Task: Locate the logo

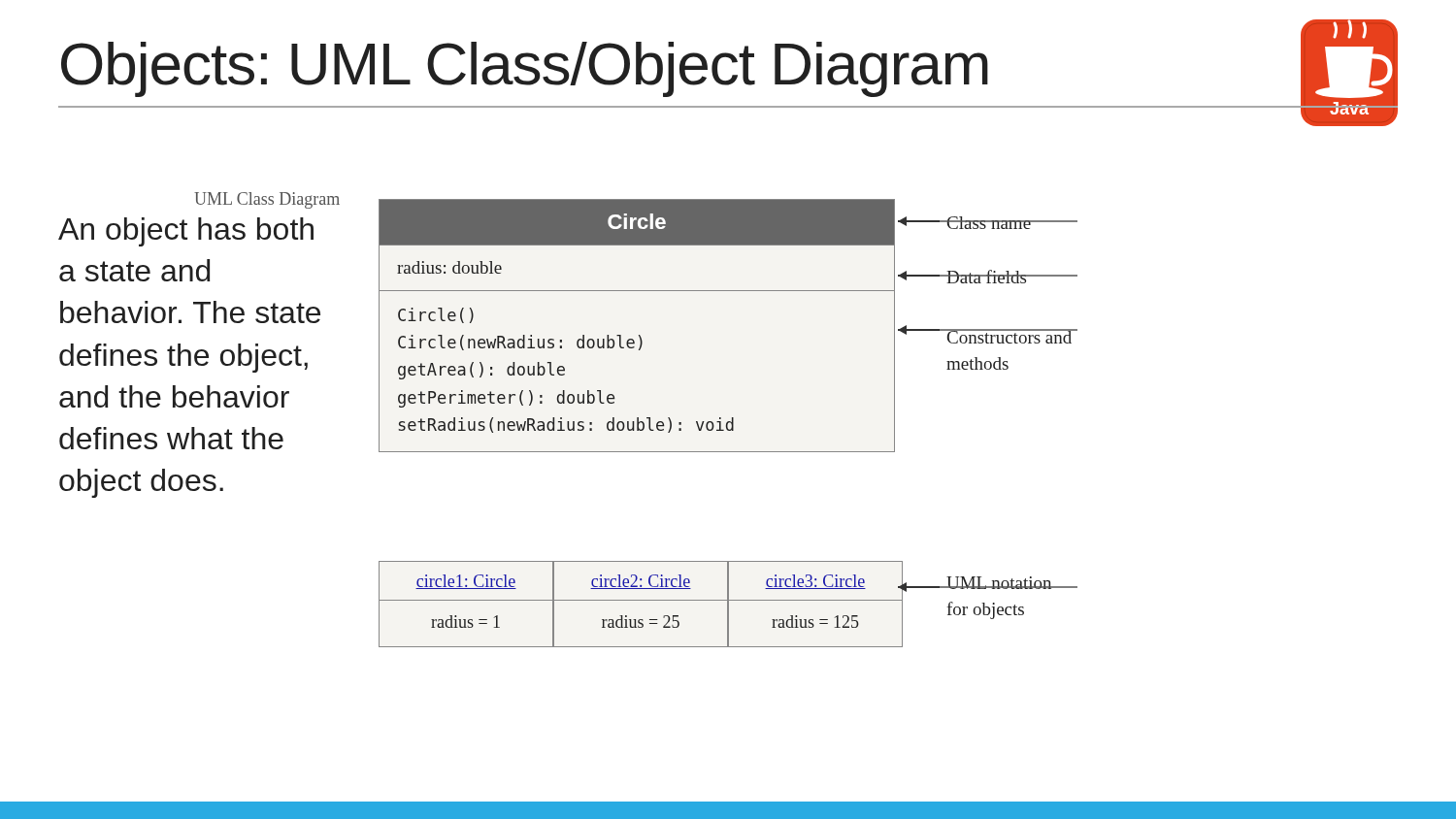Action: tap(1349, 73)
